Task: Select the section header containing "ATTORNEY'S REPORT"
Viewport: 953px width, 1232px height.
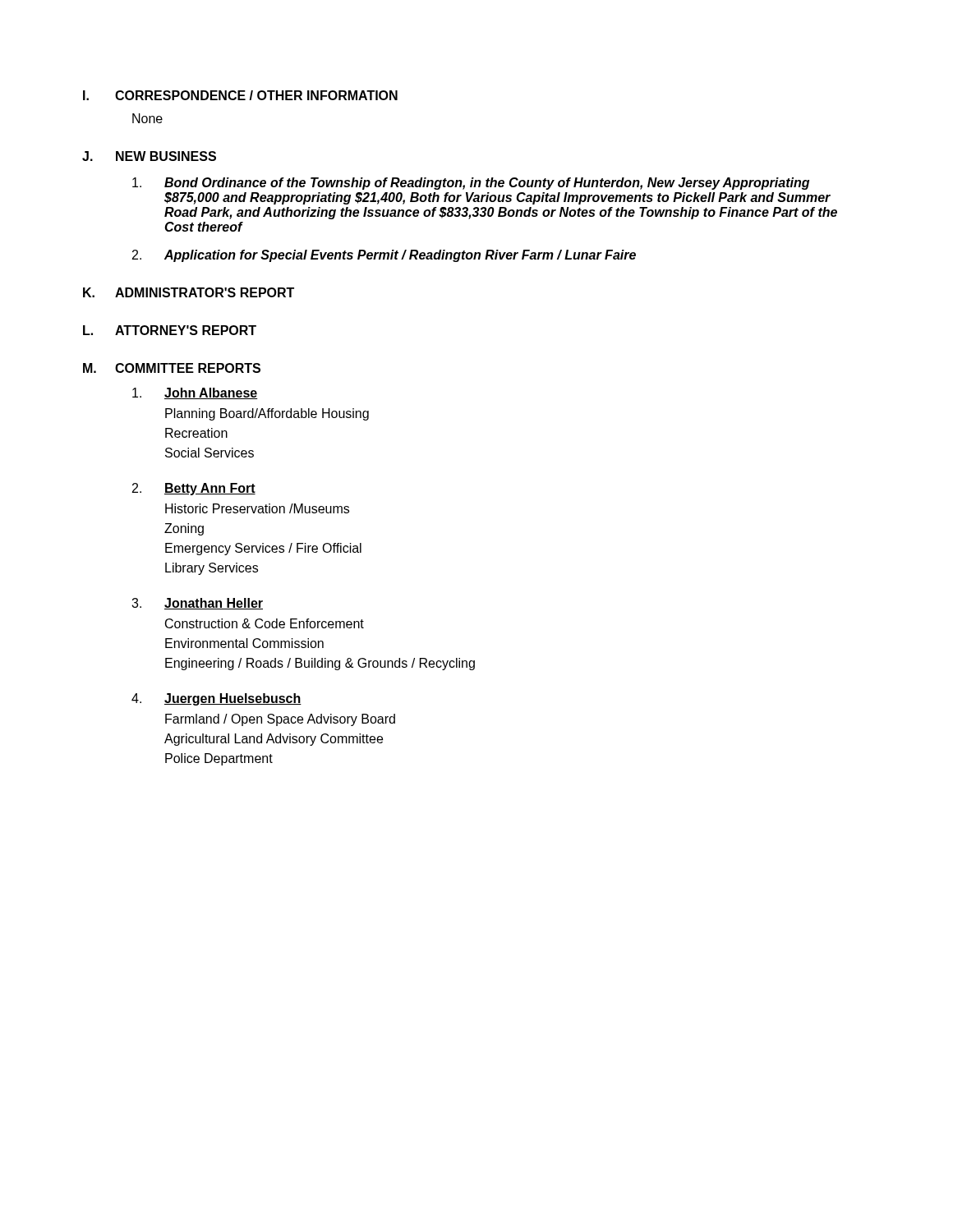Action: point(186,331)
